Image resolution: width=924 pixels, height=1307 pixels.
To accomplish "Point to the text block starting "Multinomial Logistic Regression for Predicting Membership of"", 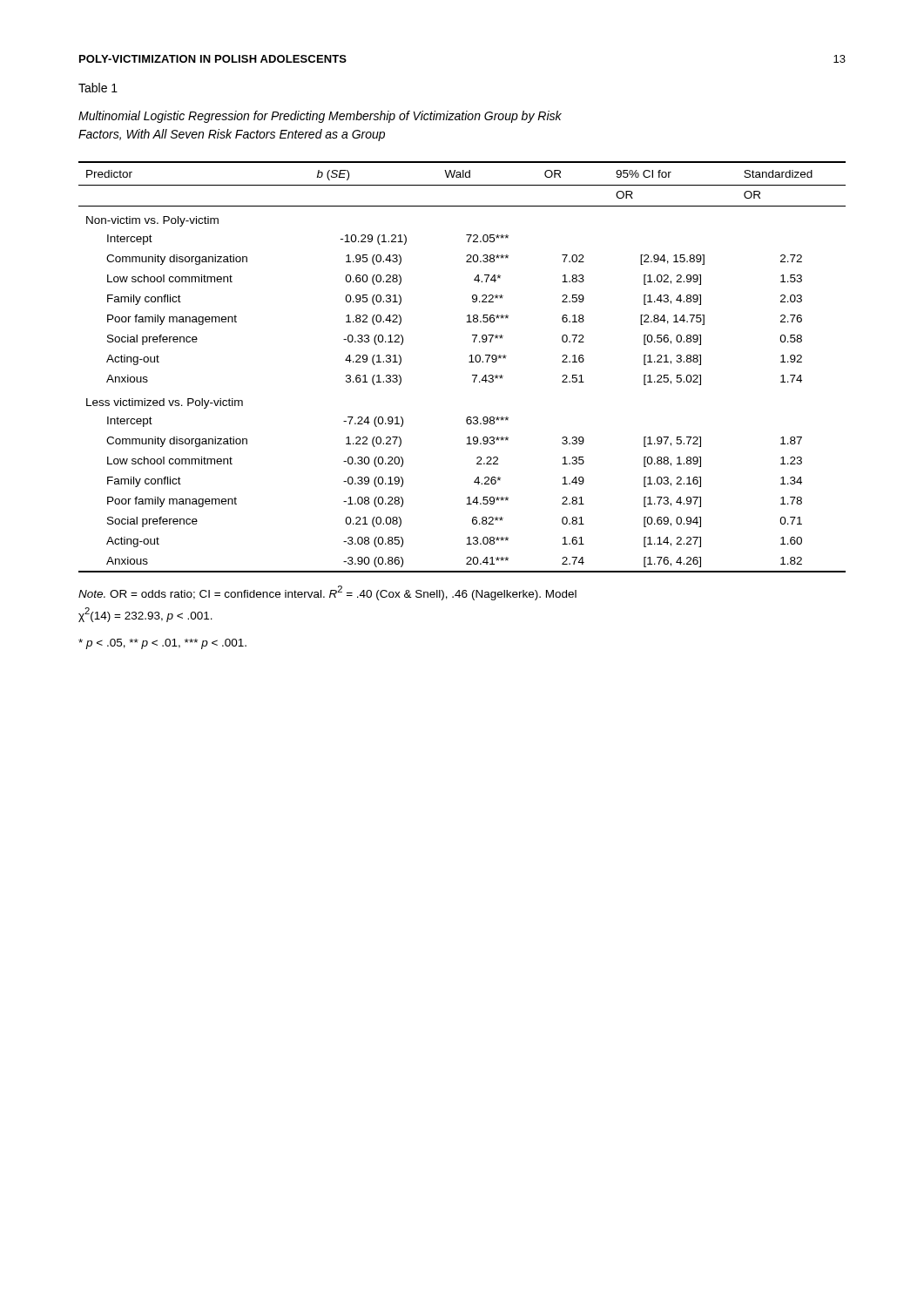I will [320, 125].
